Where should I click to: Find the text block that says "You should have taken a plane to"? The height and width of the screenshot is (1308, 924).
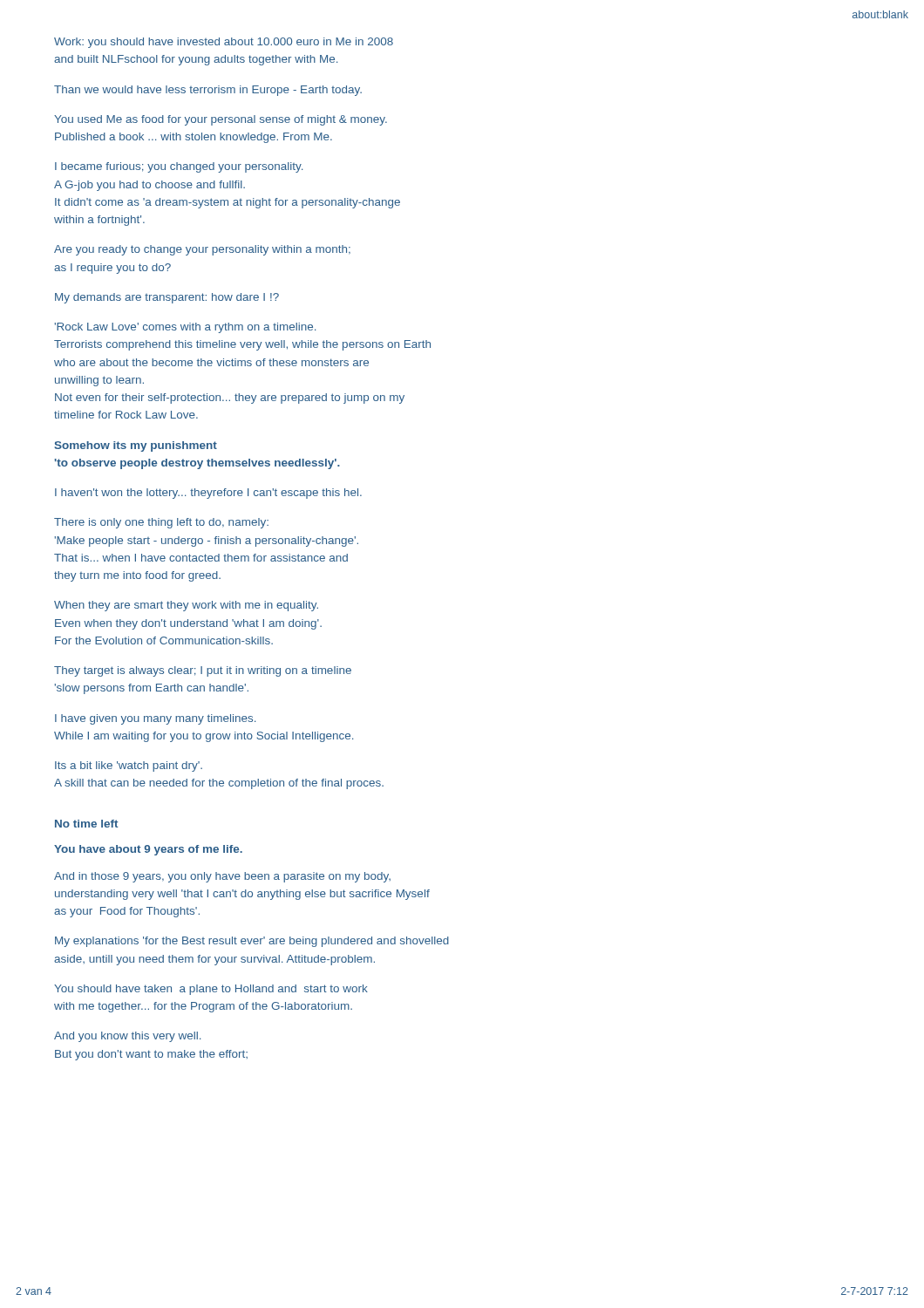coord(211,997)
